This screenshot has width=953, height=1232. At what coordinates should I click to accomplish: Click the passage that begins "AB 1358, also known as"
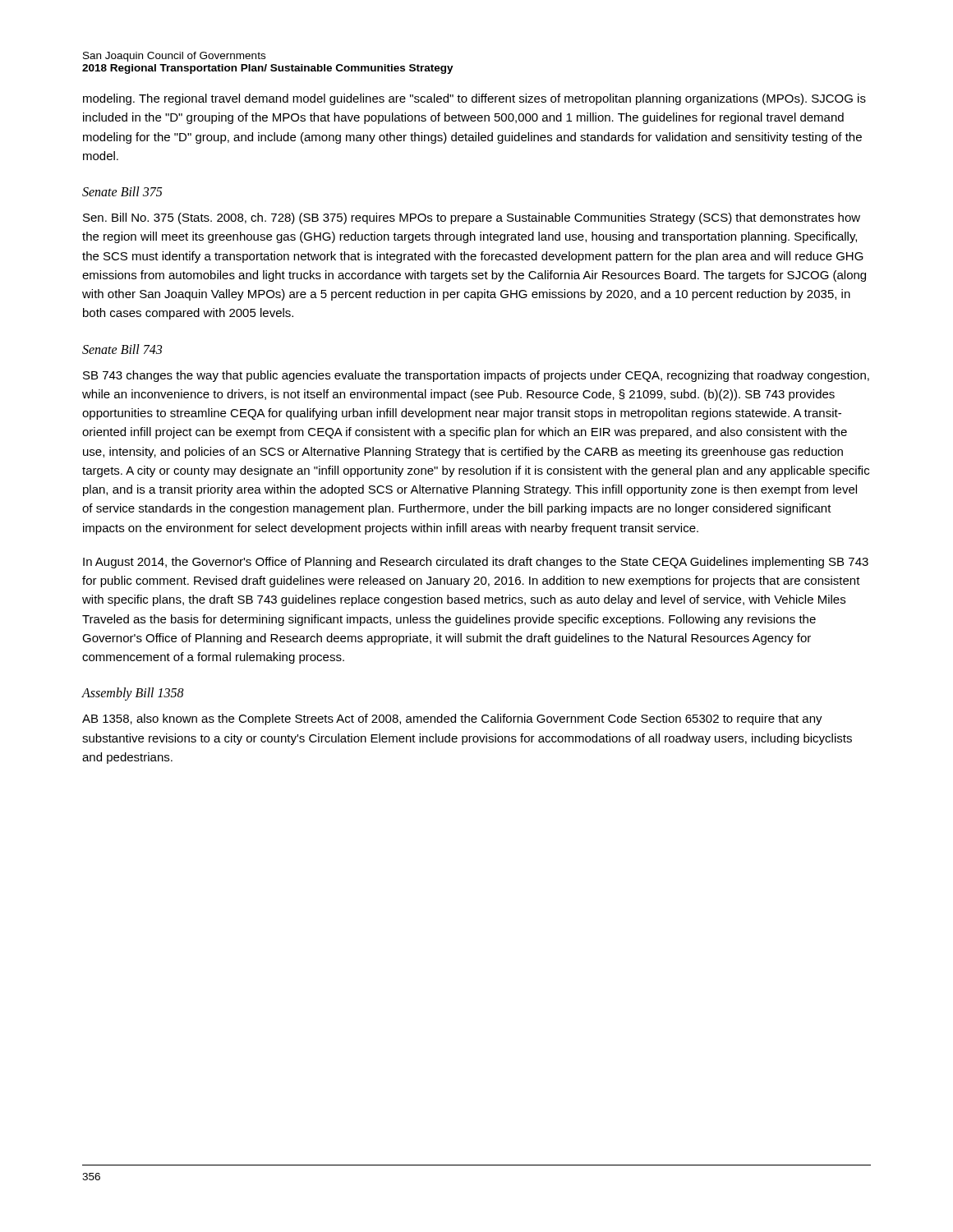point(467,738)
